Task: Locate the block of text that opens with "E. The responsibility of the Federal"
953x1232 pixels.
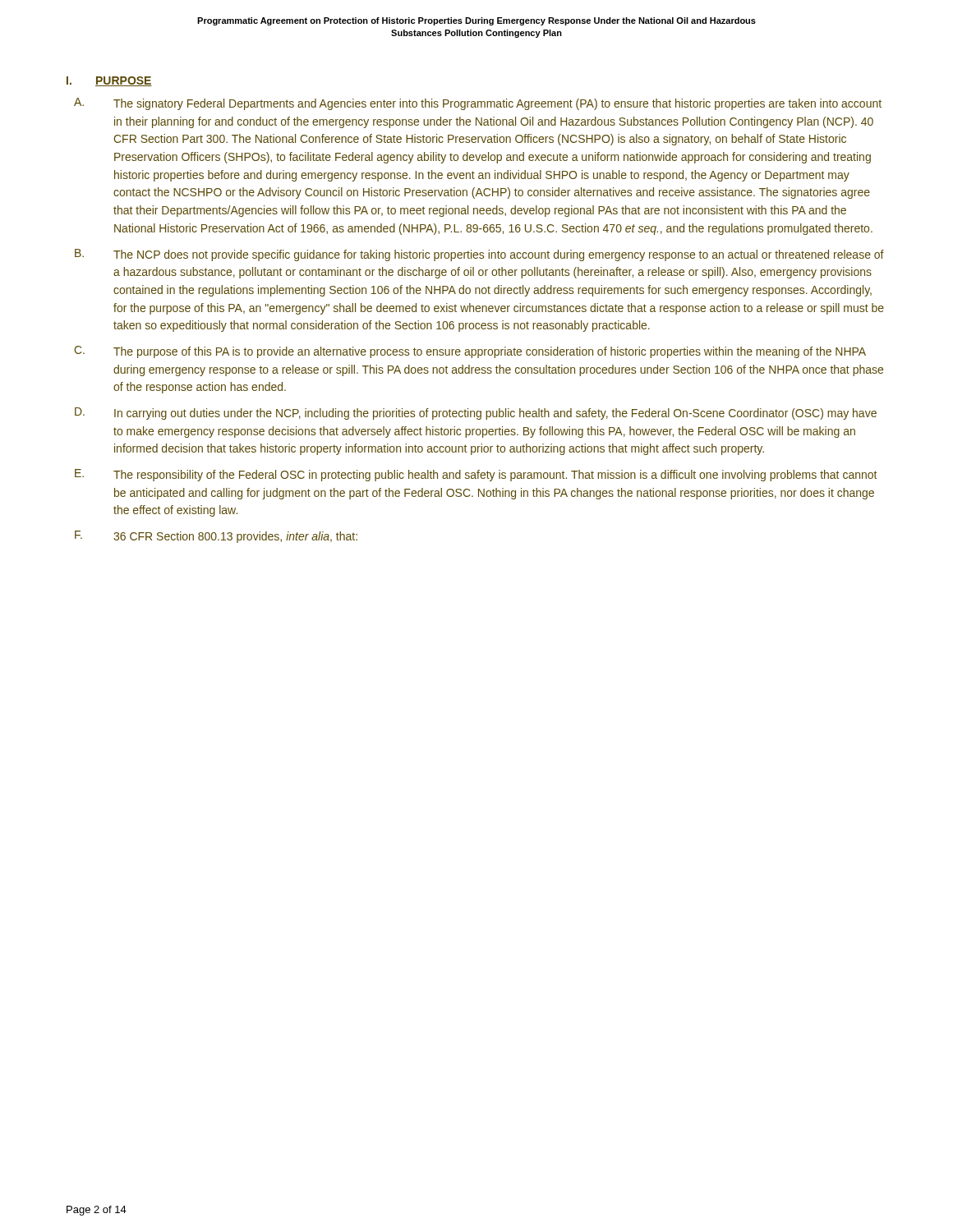Action: (x=481, y=493)
